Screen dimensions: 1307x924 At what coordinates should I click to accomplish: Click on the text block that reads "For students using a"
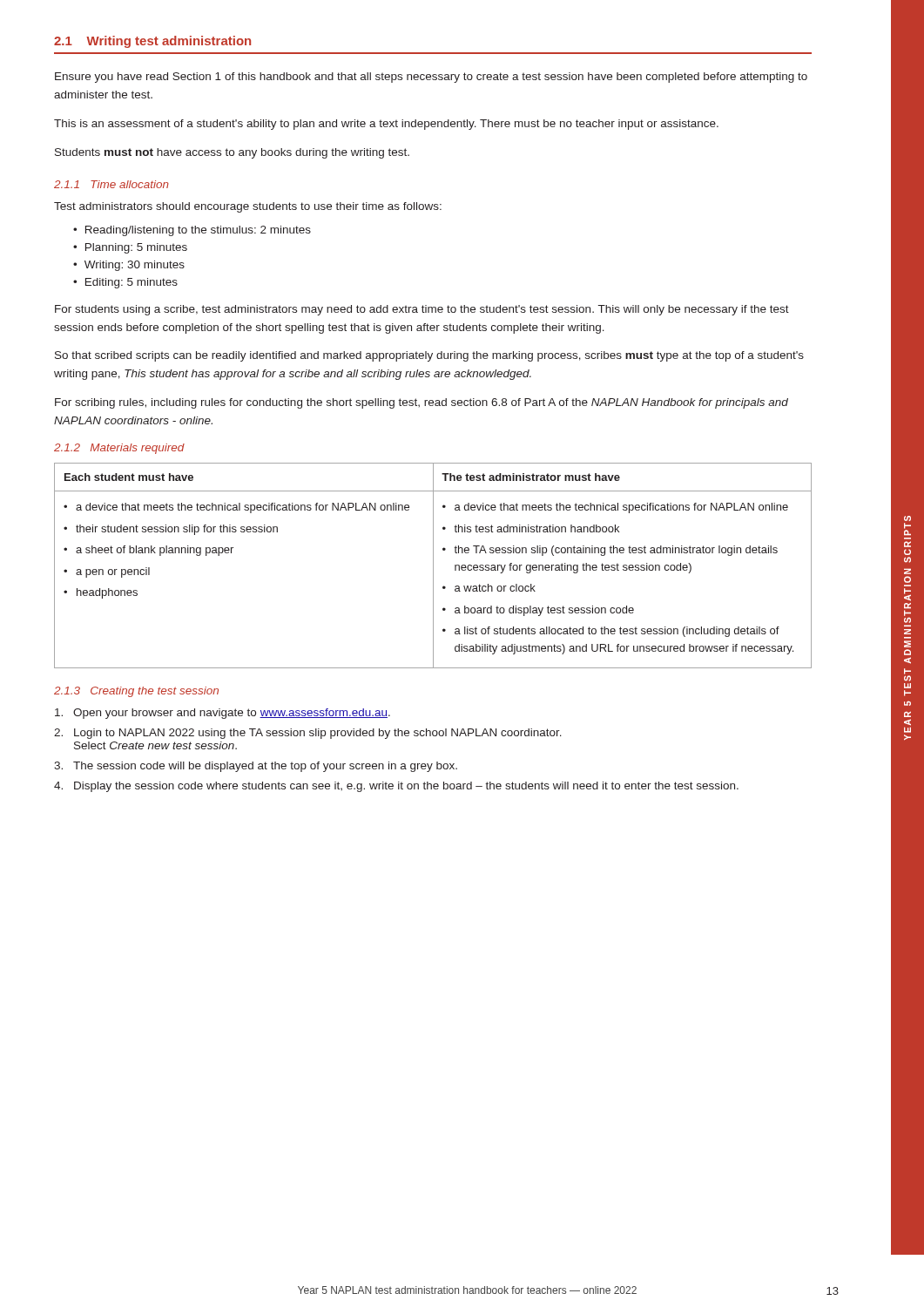coord(421,318)
